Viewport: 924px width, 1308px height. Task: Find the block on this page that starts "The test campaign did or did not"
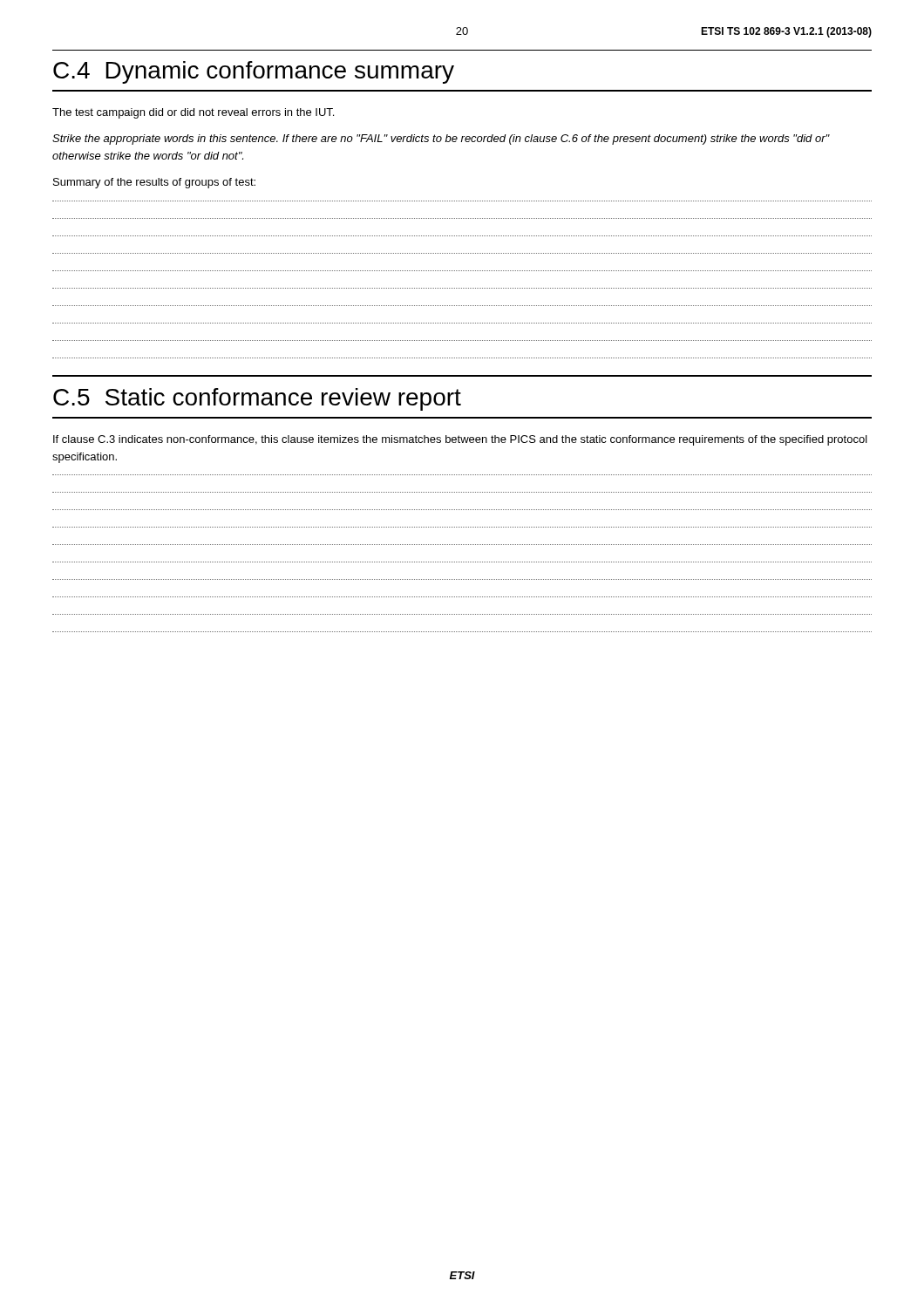(194, 112)
